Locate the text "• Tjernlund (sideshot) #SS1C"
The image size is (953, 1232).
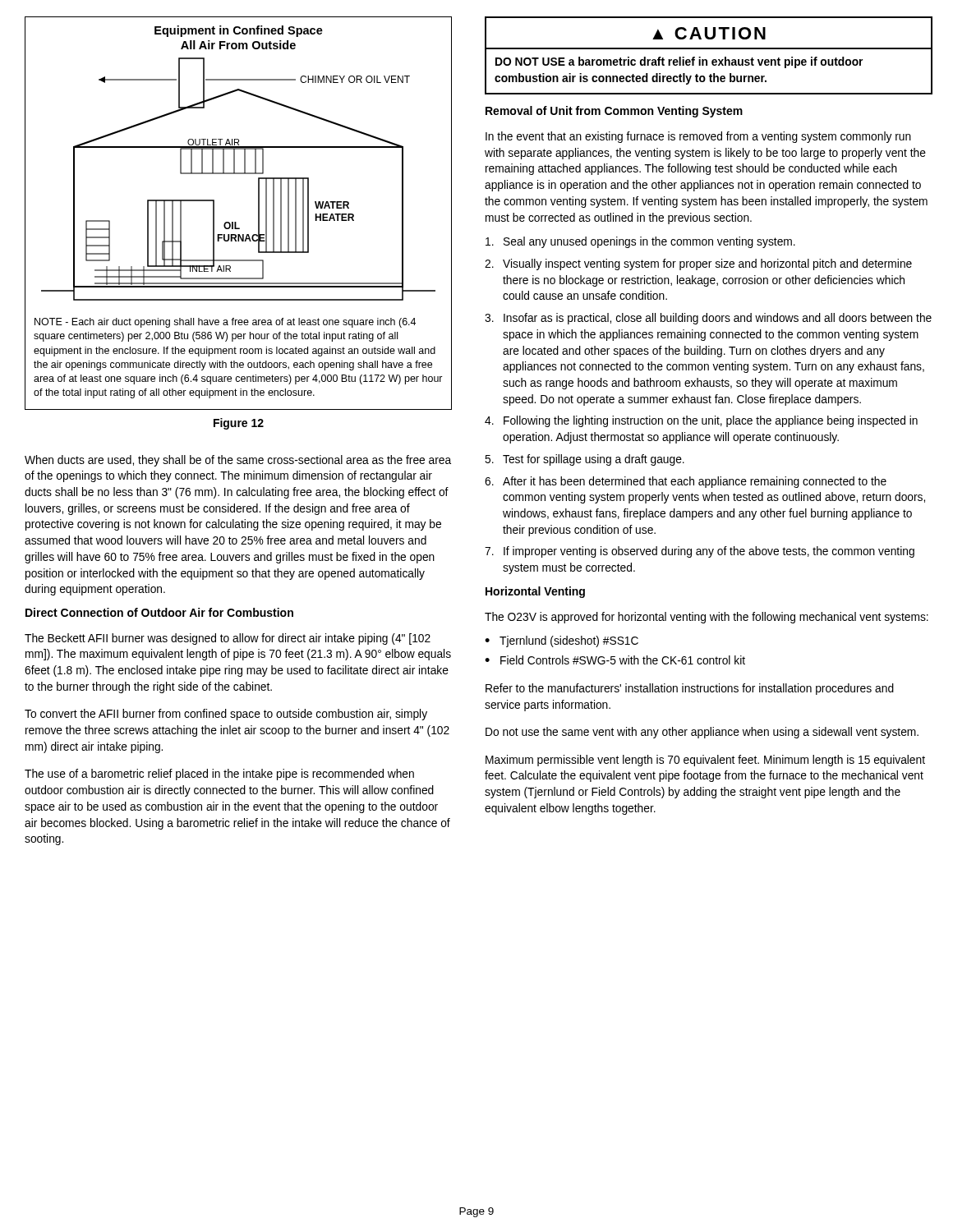[x=562, y=641]
